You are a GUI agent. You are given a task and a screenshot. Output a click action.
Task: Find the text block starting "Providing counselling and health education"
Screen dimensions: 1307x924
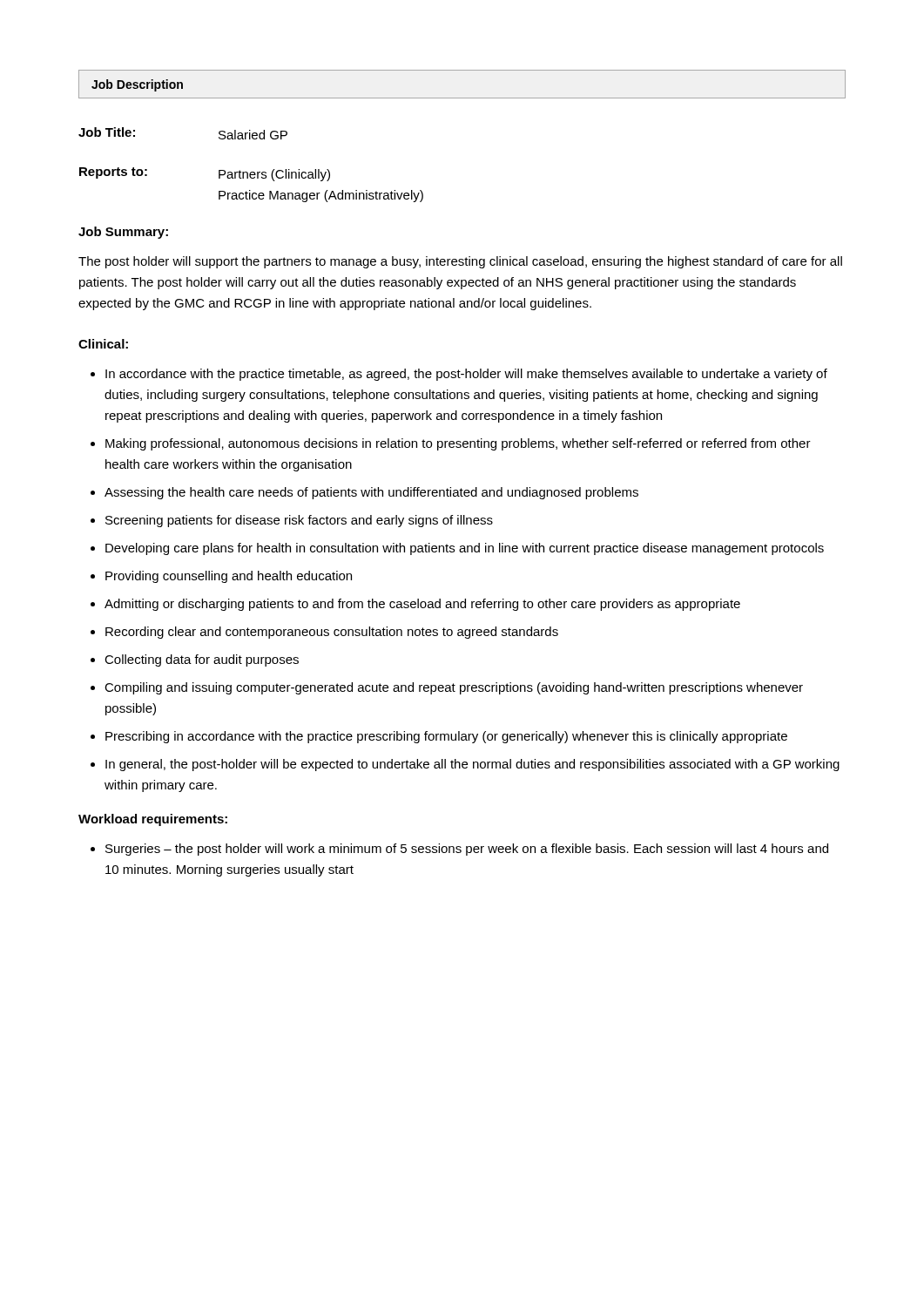(x=221, y=577)
